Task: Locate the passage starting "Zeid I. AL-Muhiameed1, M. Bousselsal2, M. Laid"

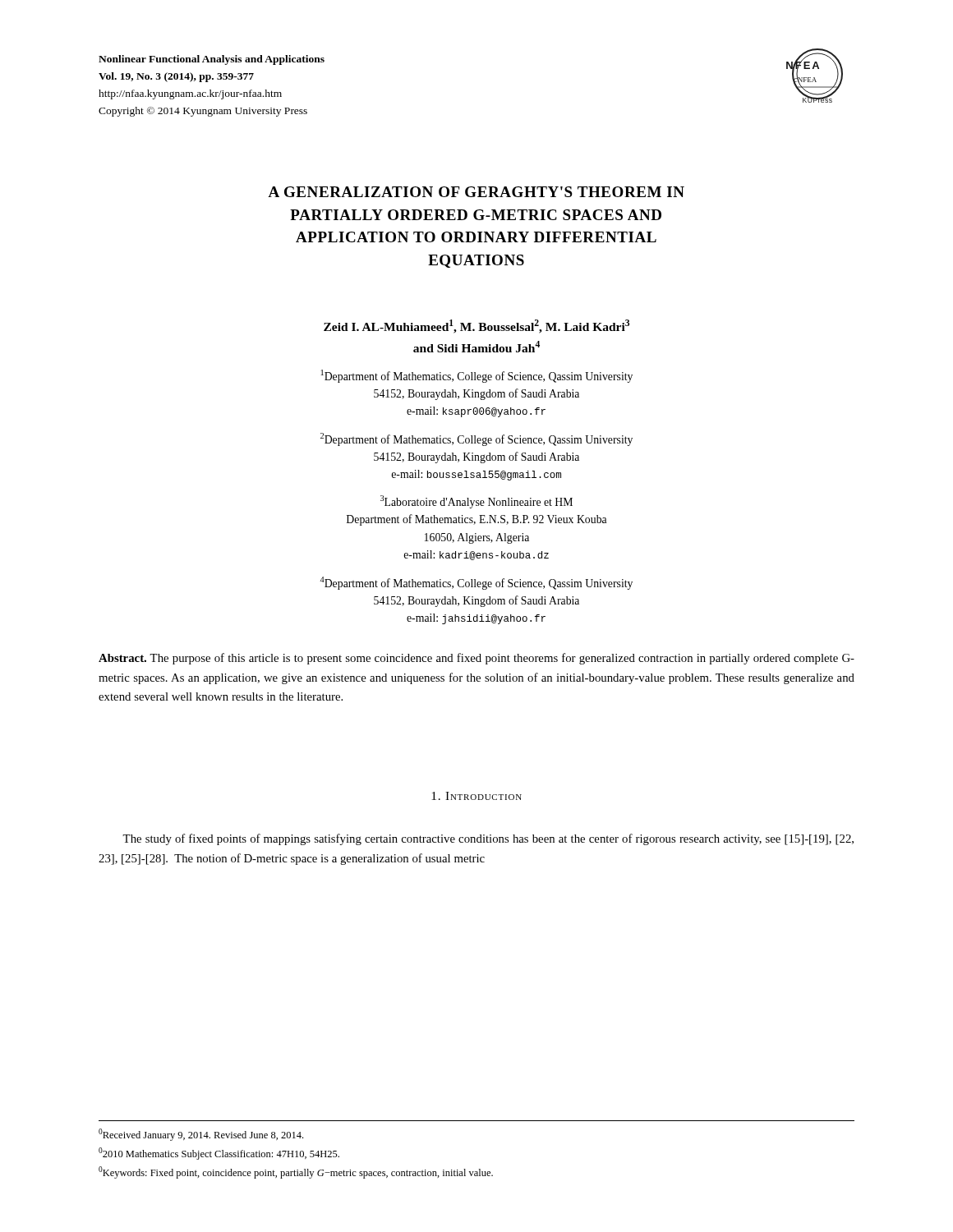Action: pos(476,337)
